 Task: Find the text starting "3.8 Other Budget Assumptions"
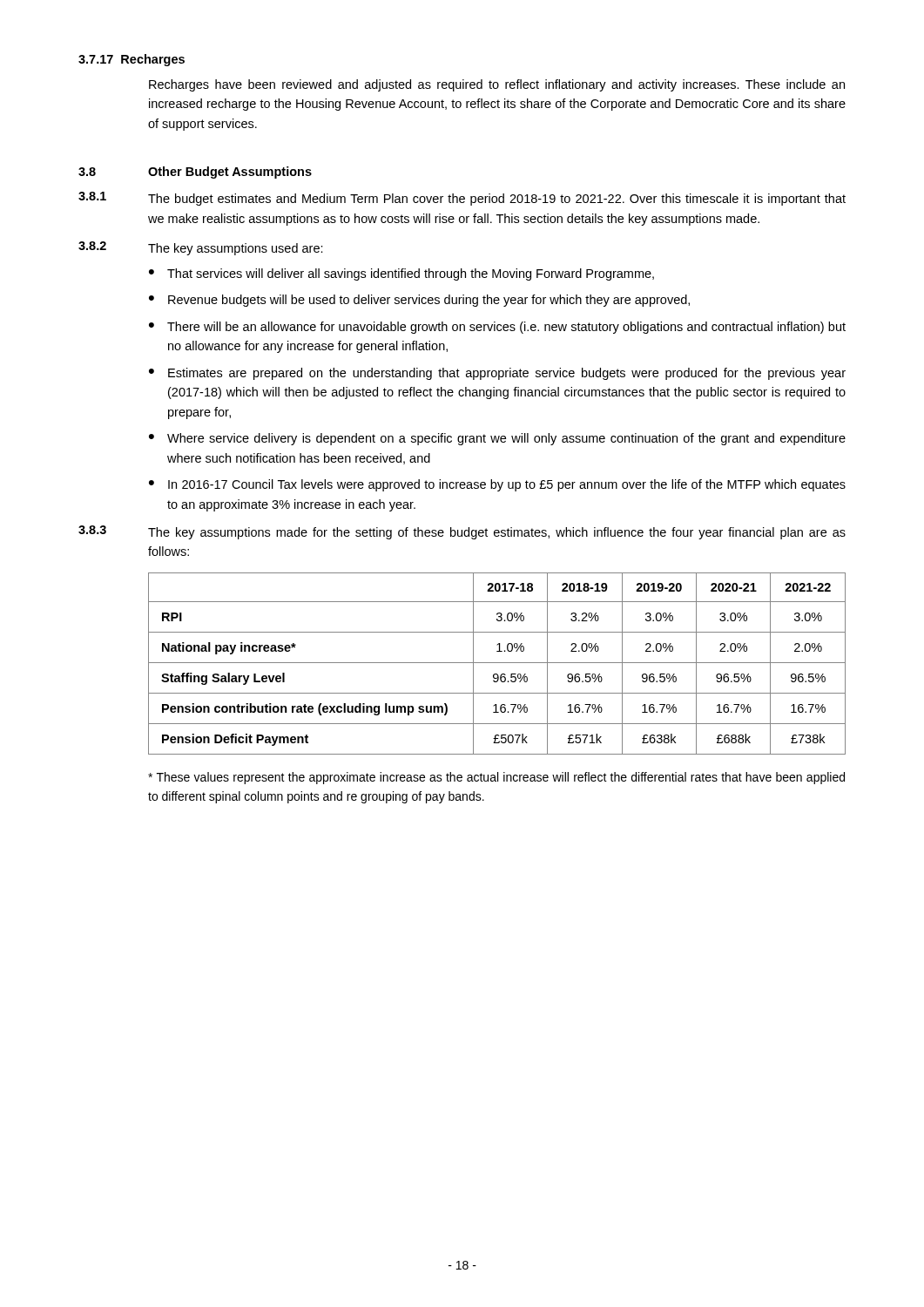pyautogui.click(x=195, y=172)
